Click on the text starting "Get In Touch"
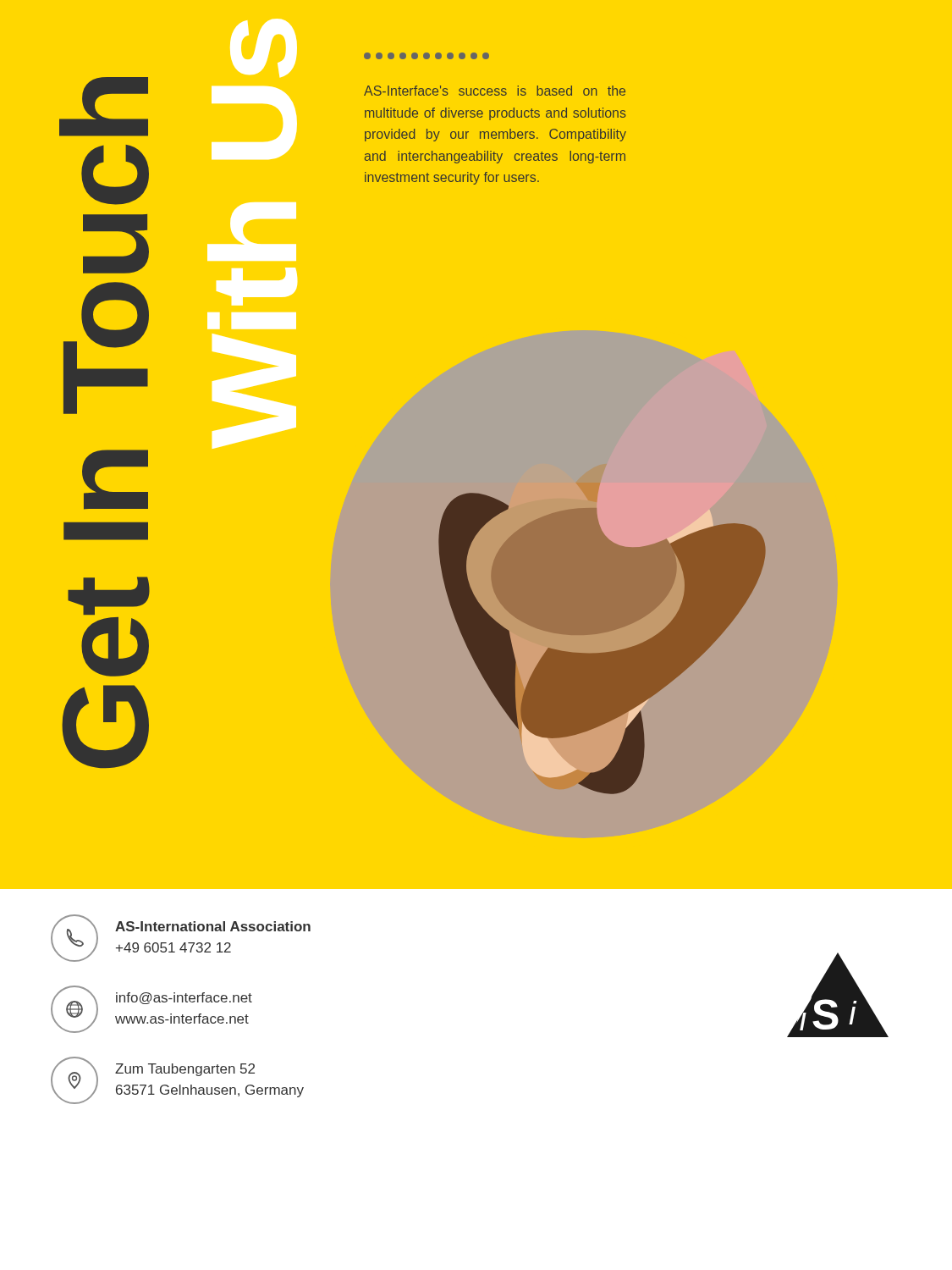Image resolution: width=952 pixels, height=1270 pixels. click(105, 423)
